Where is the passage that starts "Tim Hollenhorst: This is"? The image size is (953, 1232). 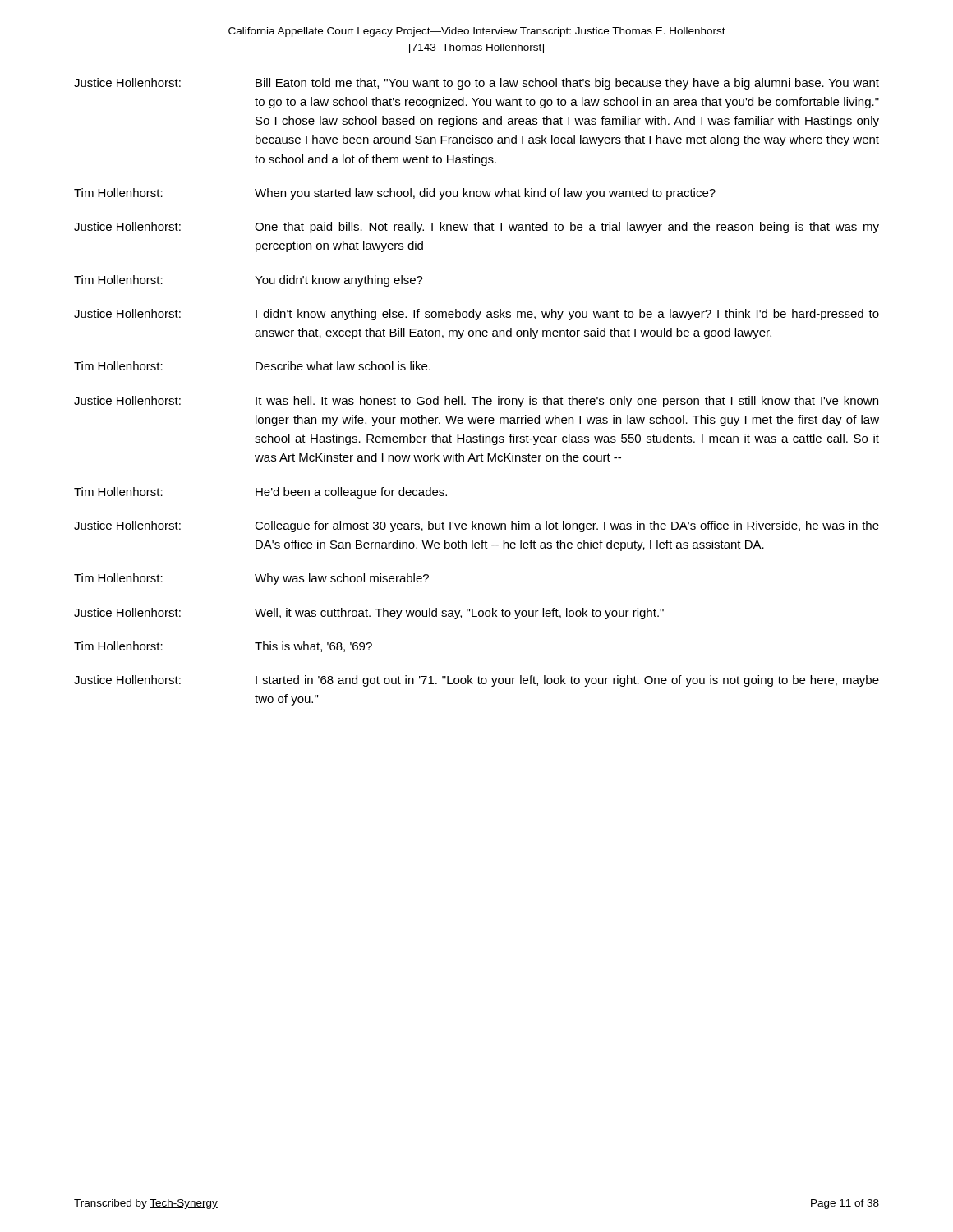pos(117,647)
